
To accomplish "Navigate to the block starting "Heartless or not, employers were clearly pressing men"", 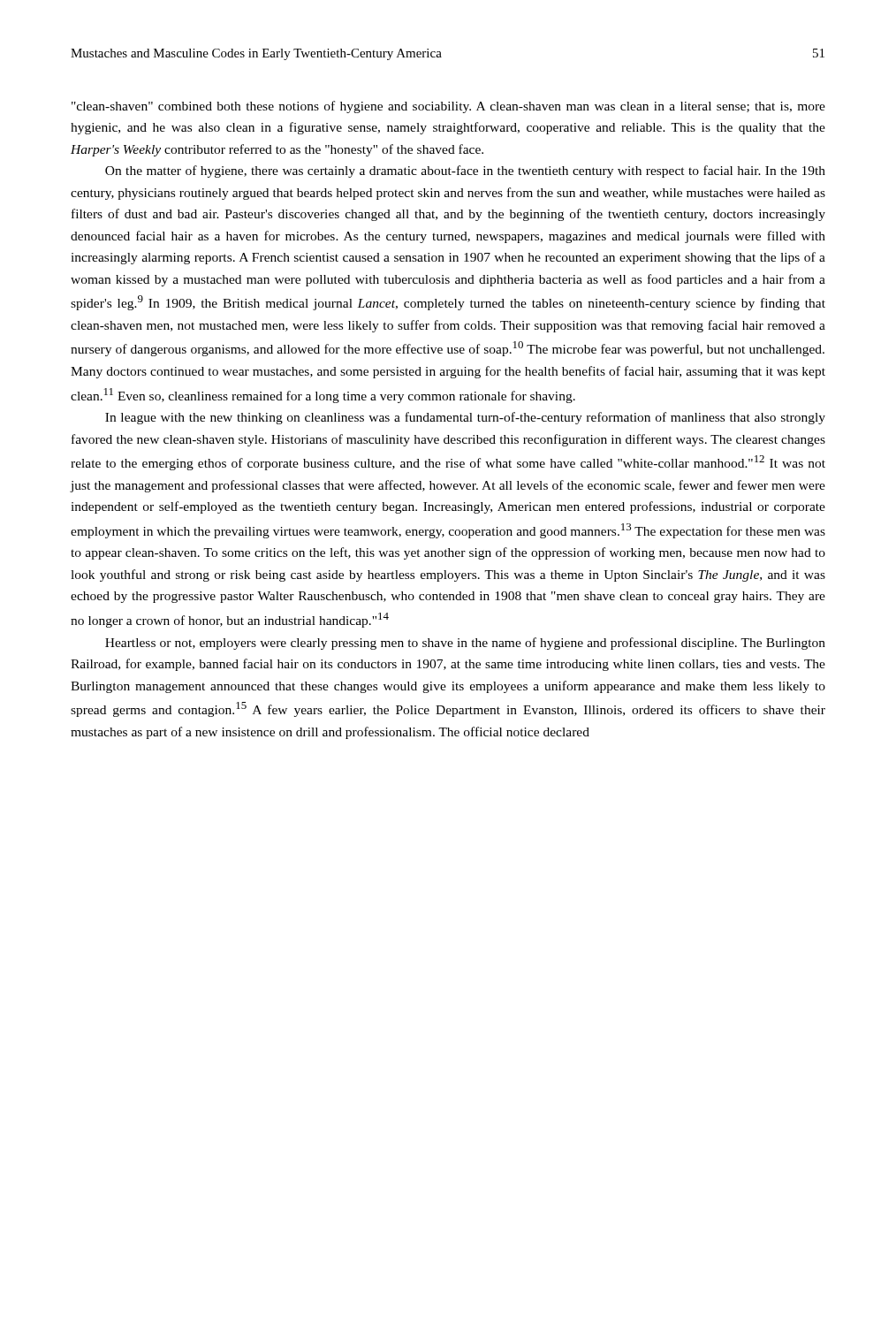I will click(x=448, y=687).
